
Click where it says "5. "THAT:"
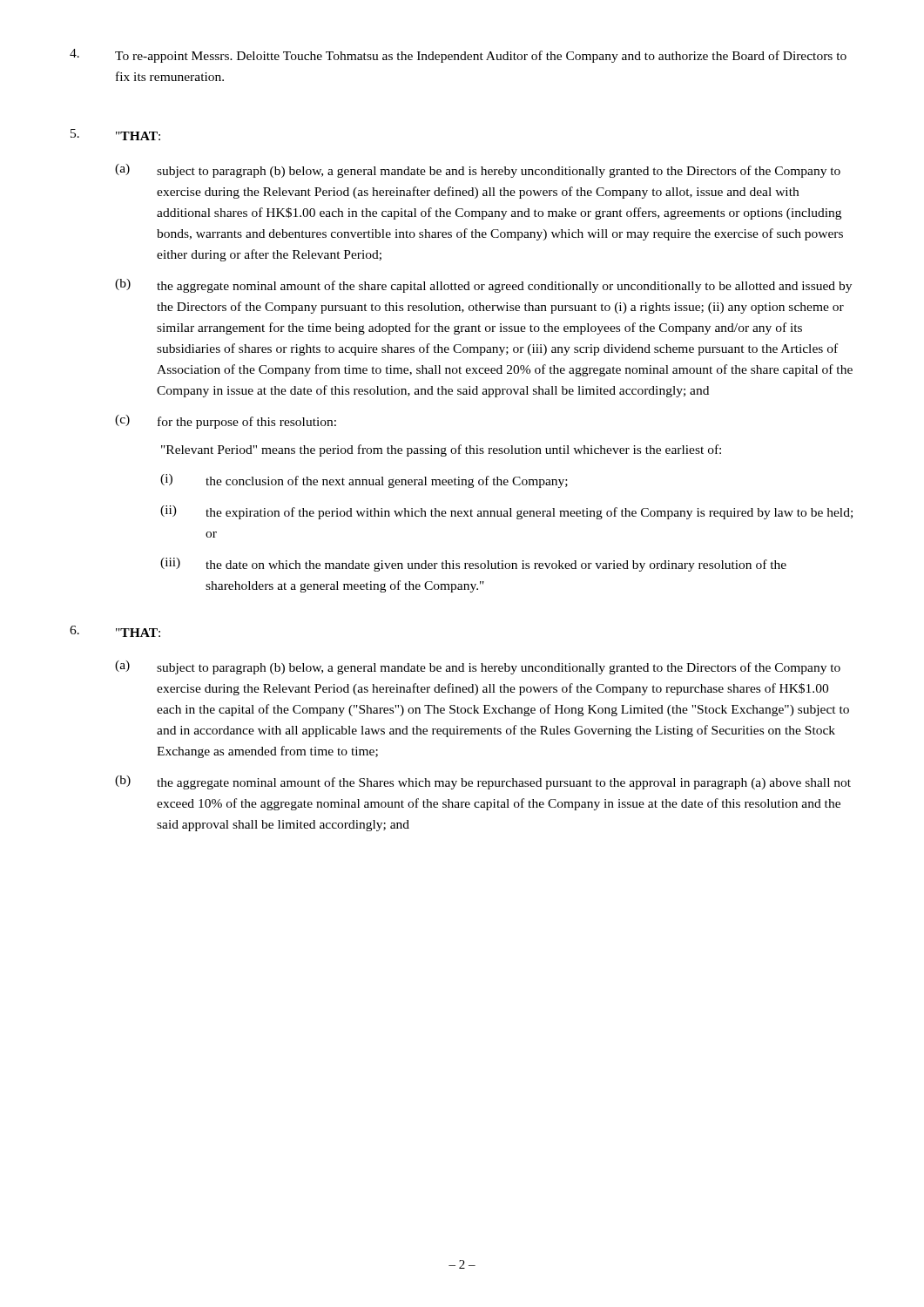coord(115,135)
